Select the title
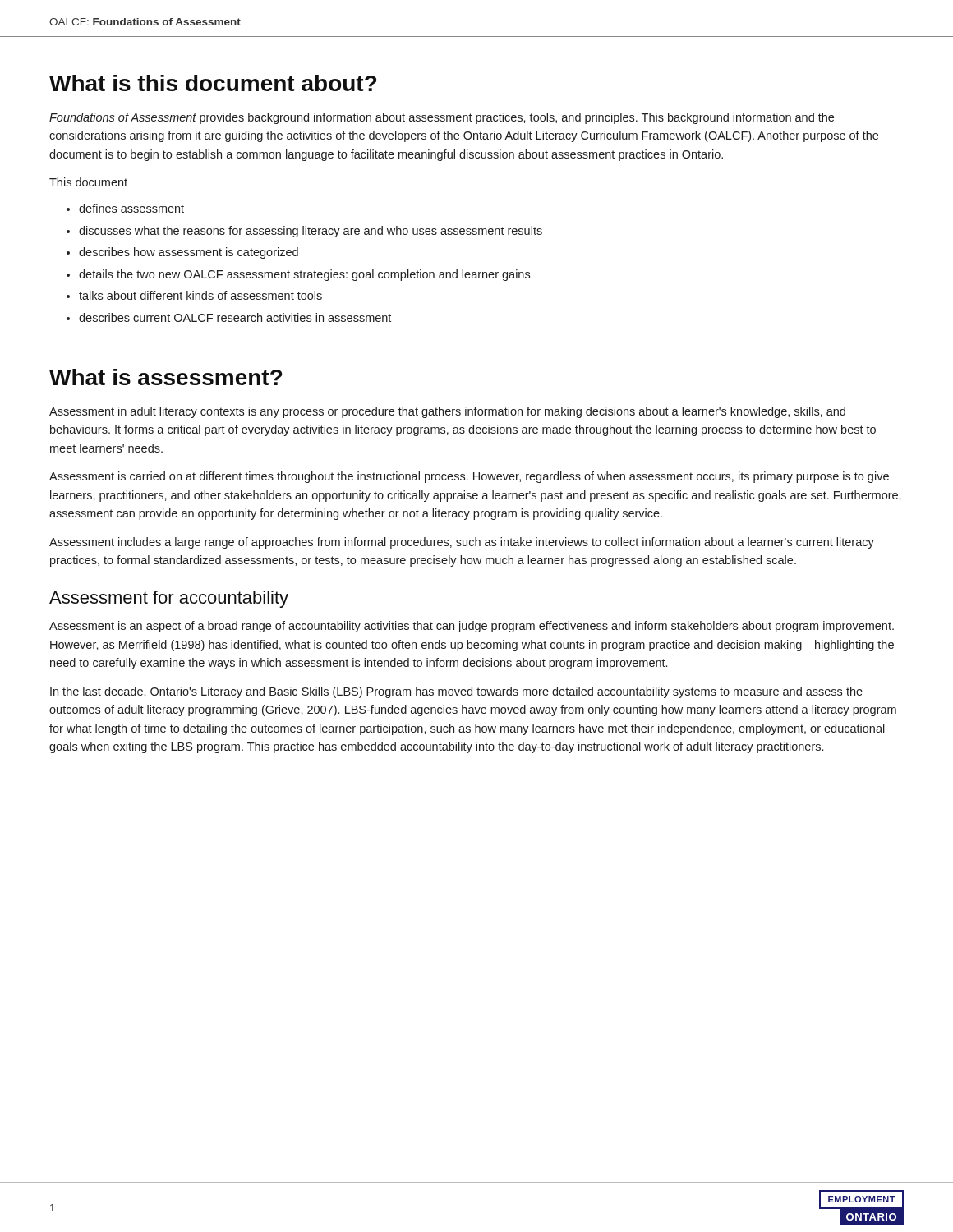The width and height of the screenshot is (953, 1232). click(x=213, y=83)
